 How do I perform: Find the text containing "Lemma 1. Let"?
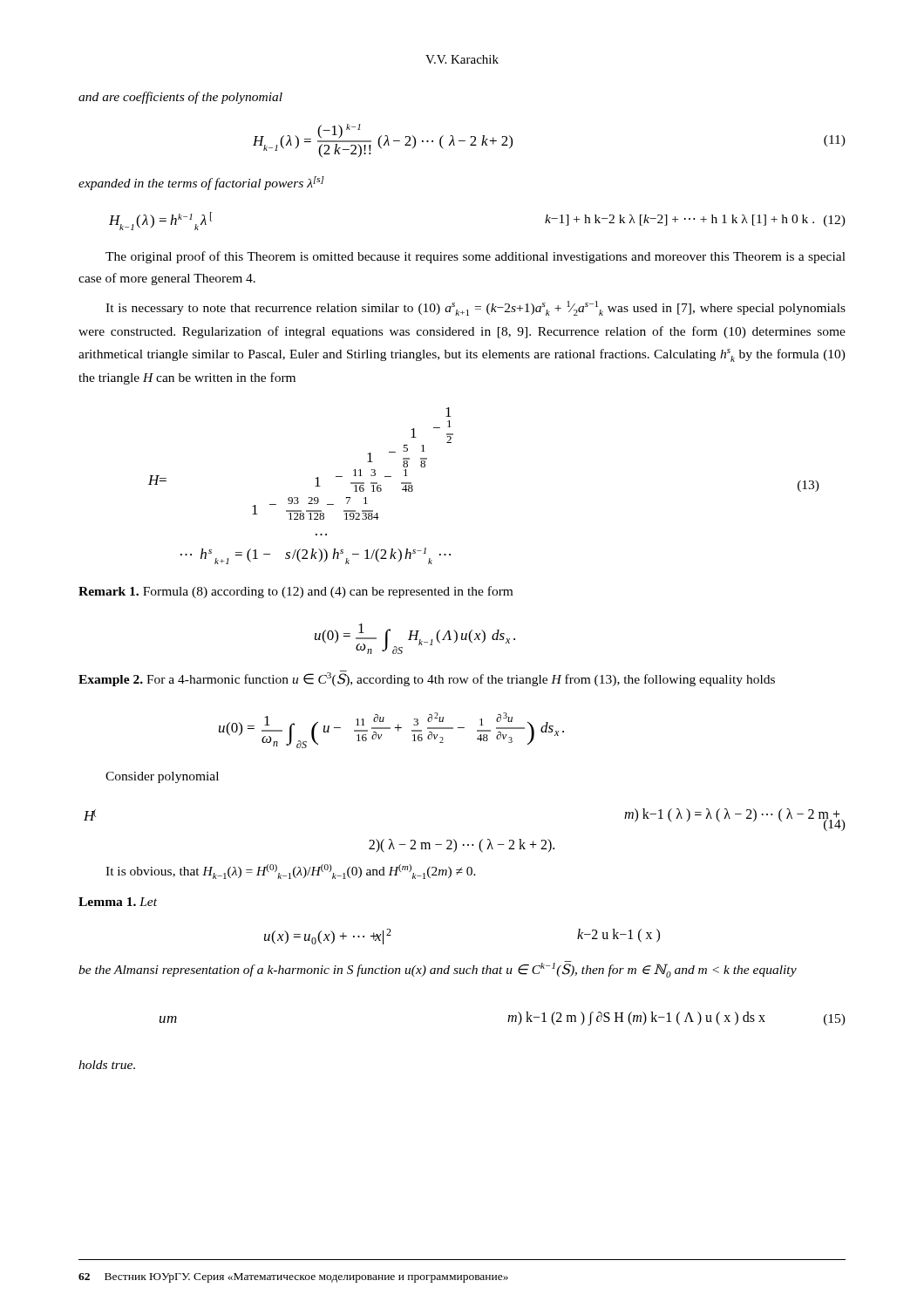(118, 901)
